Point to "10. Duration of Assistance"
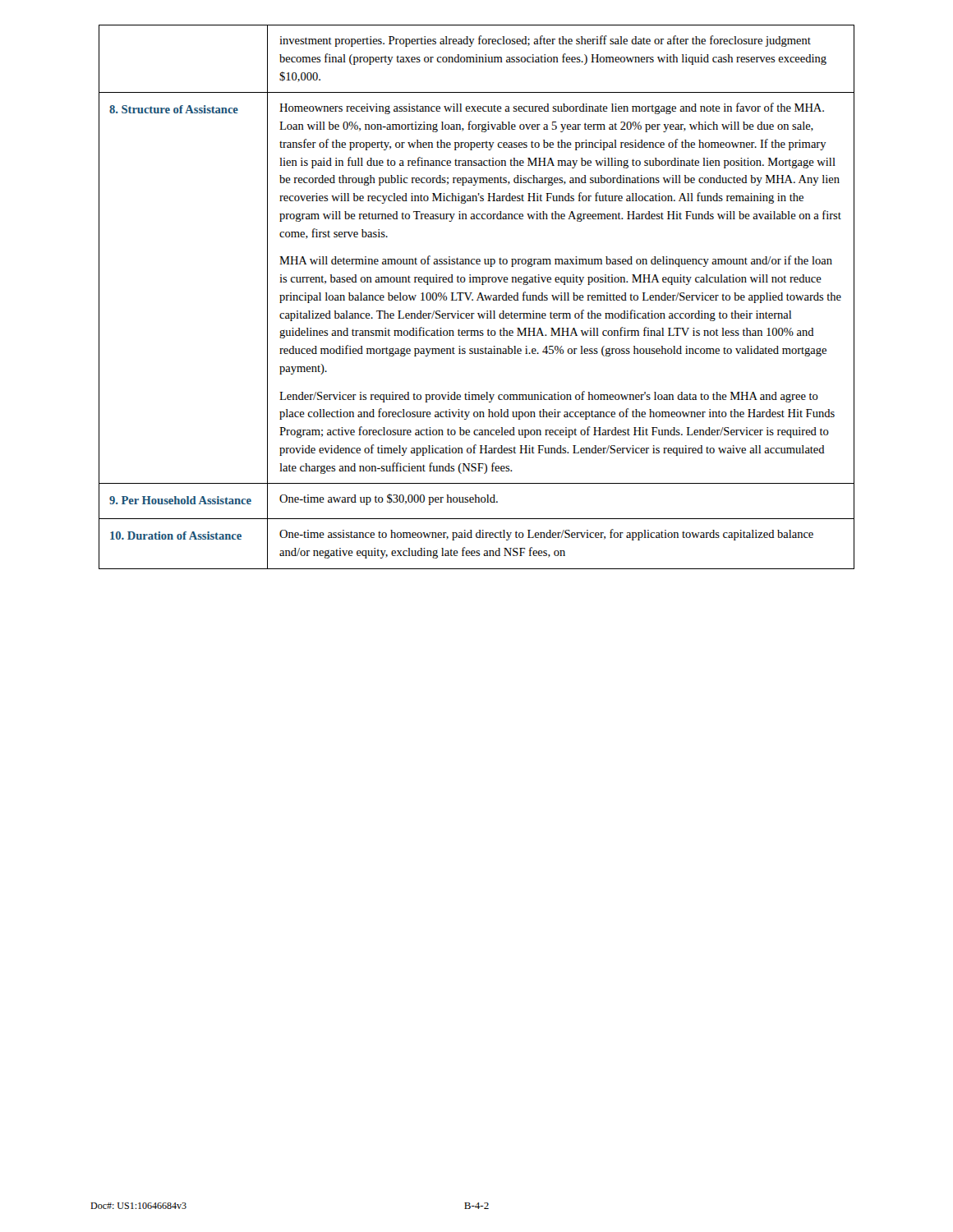Viewport: 953px width, 1232px height. coord(175,535)
